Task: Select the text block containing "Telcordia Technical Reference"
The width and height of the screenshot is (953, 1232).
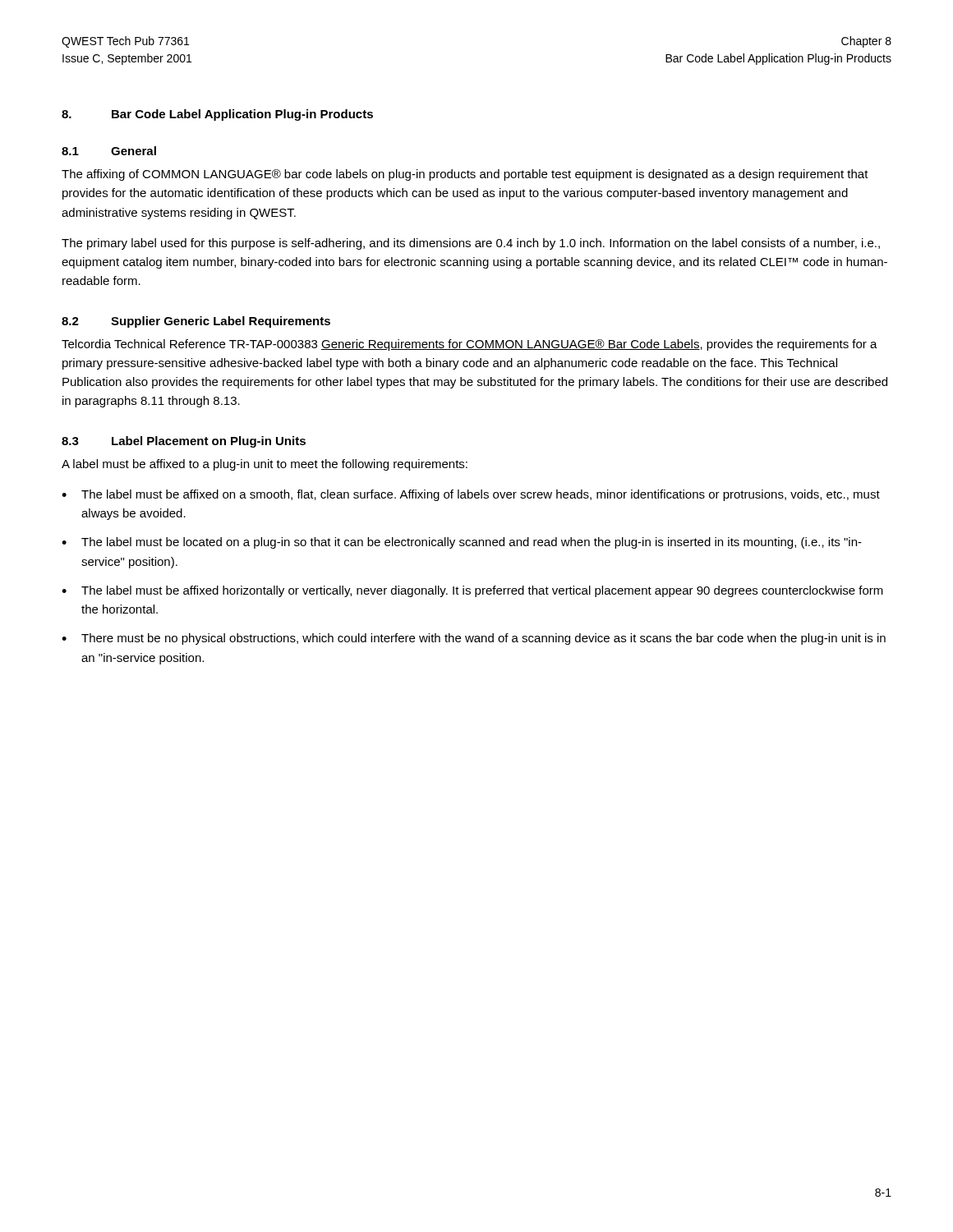Action: [475, 372]
